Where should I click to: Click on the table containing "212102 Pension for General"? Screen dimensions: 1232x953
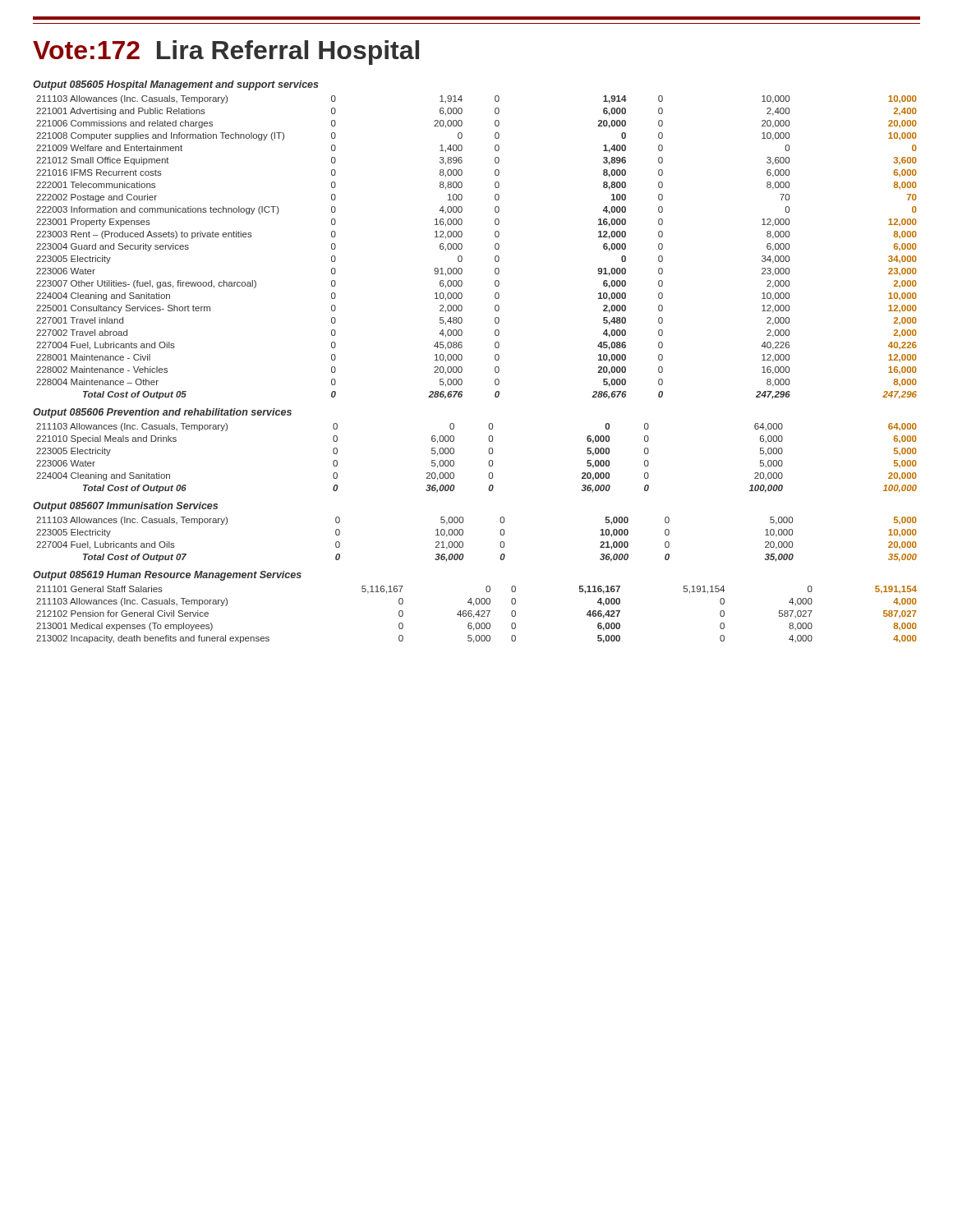tap(476, 613)
